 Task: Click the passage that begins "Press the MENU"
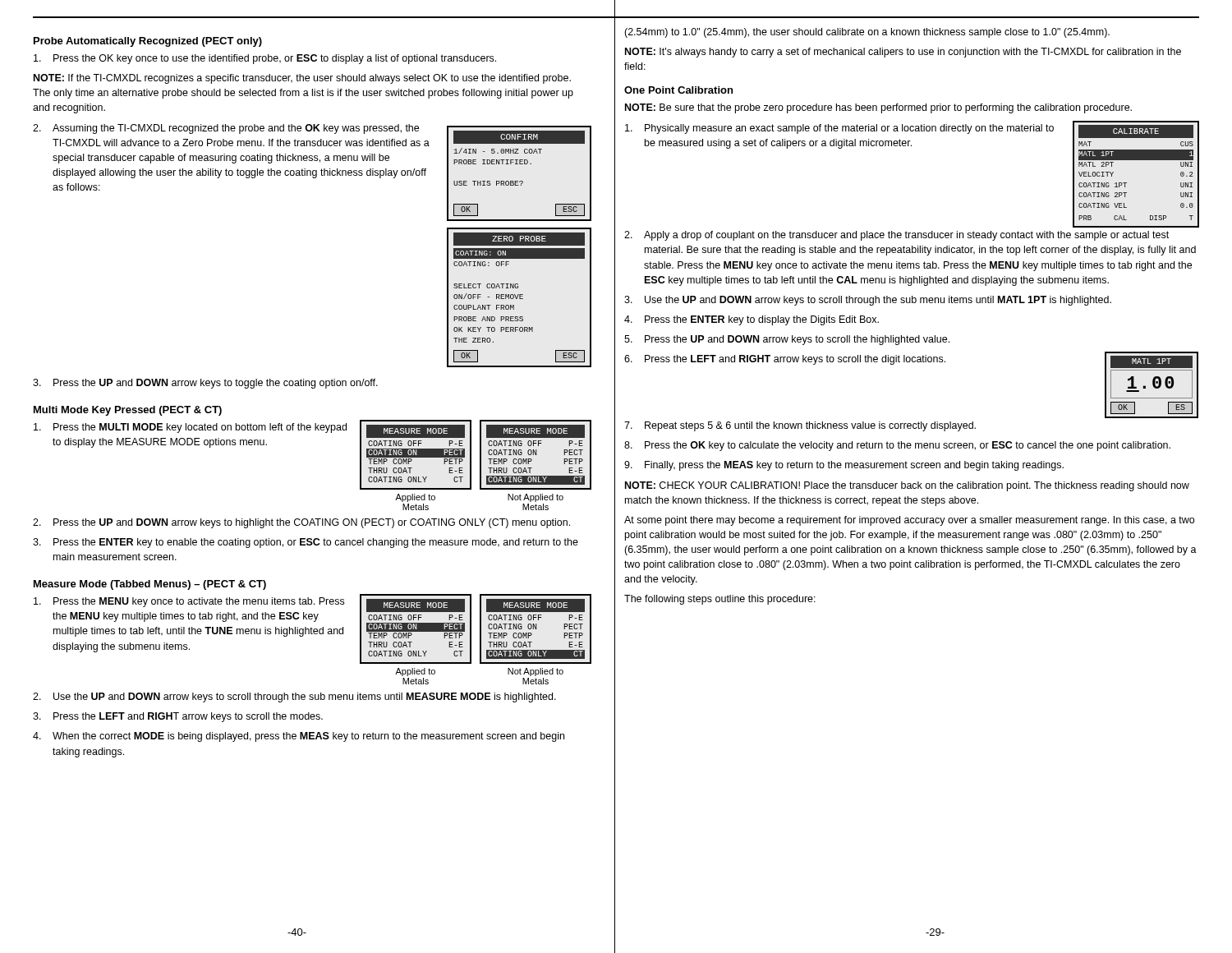[x=192, y=624]
